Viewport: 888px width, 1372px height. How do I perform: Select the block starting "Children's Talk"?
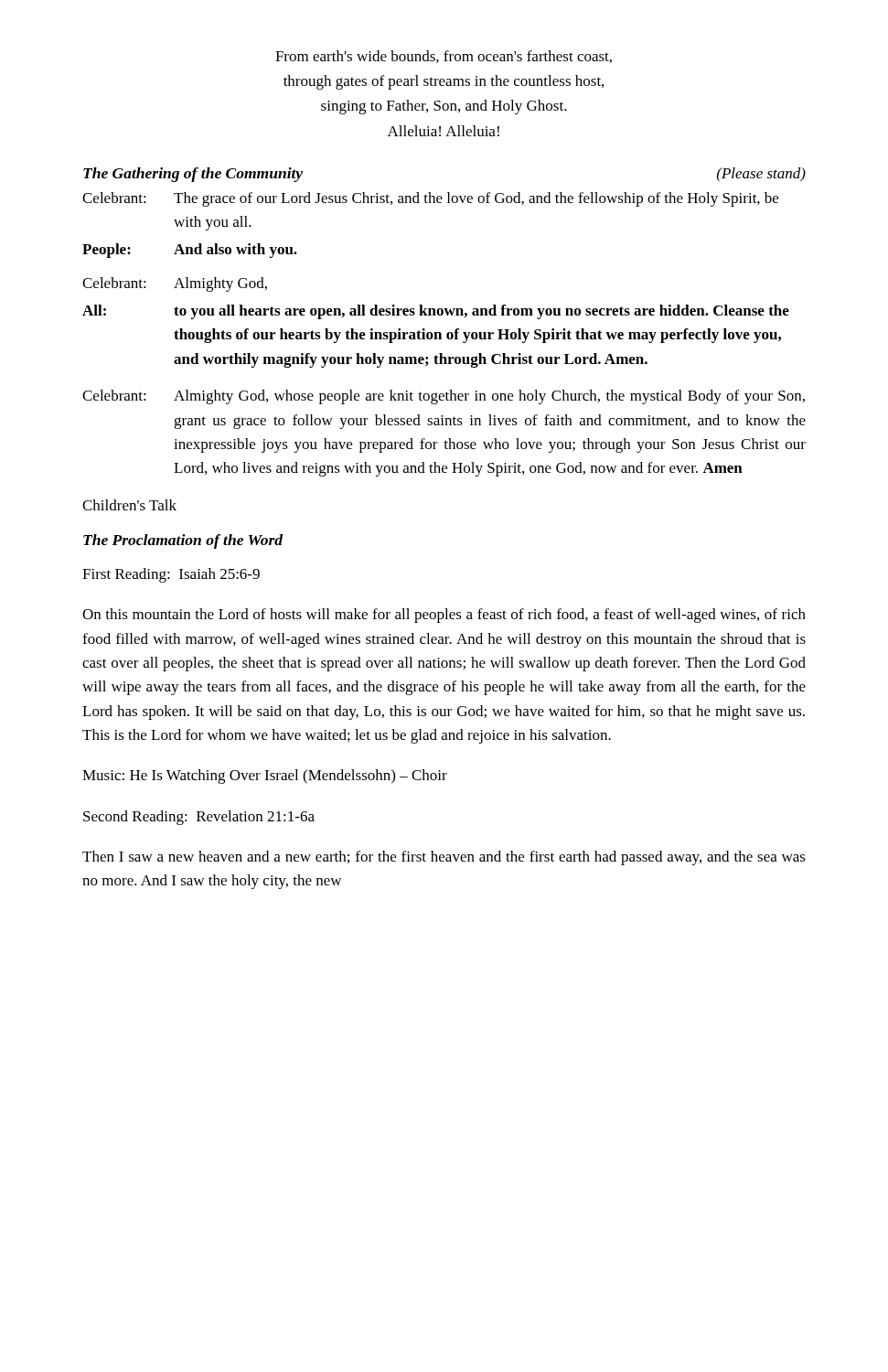[x=129, y=505]
